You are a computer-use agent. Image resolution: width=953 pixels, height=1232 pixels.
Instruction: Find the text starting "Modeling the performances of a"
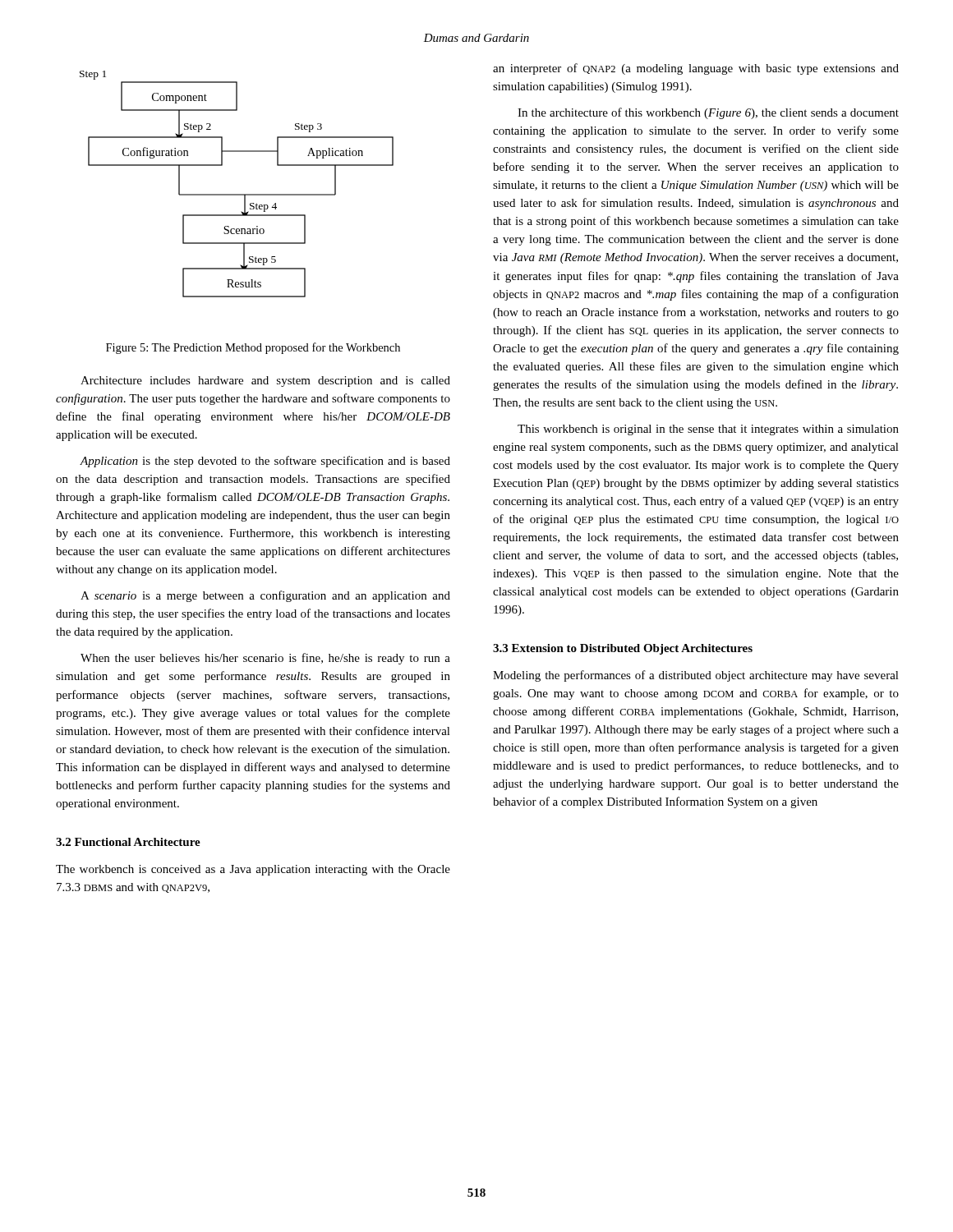pos(696,739)
